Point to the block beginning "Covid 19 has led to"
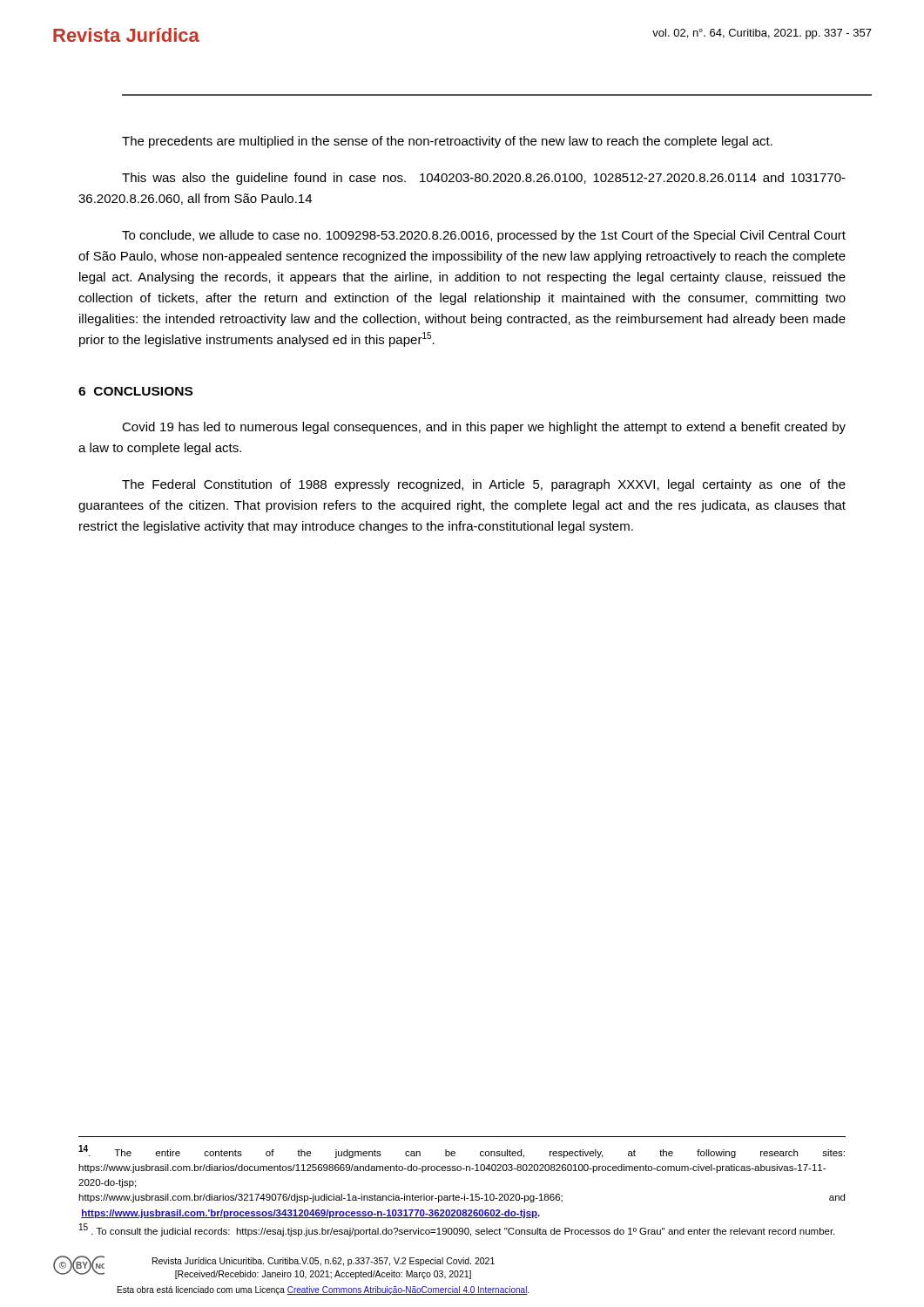This screenshot has height=1307, width=924. click(x=462, y=437)
